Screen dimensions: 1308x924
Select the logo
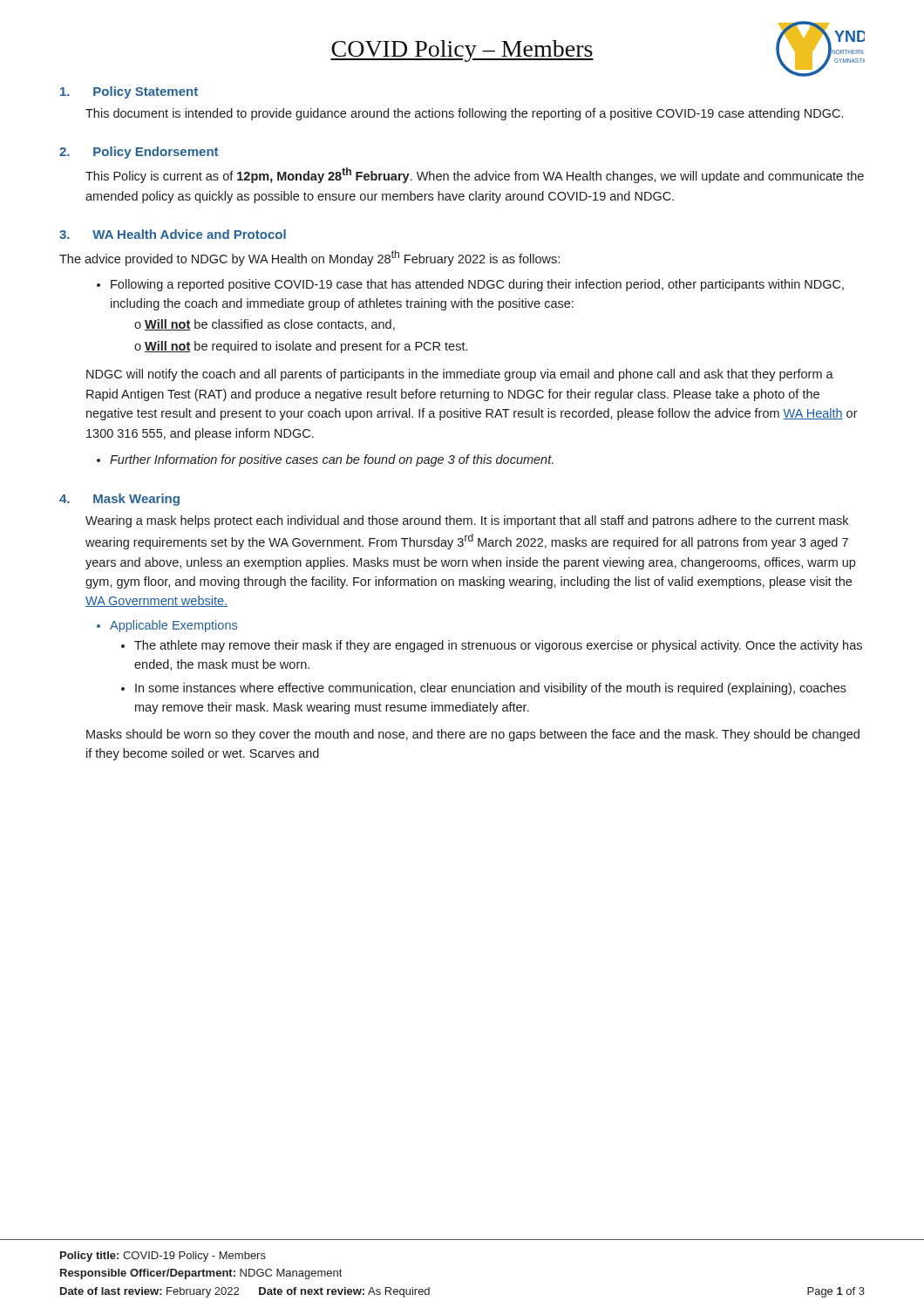[817, 52]
